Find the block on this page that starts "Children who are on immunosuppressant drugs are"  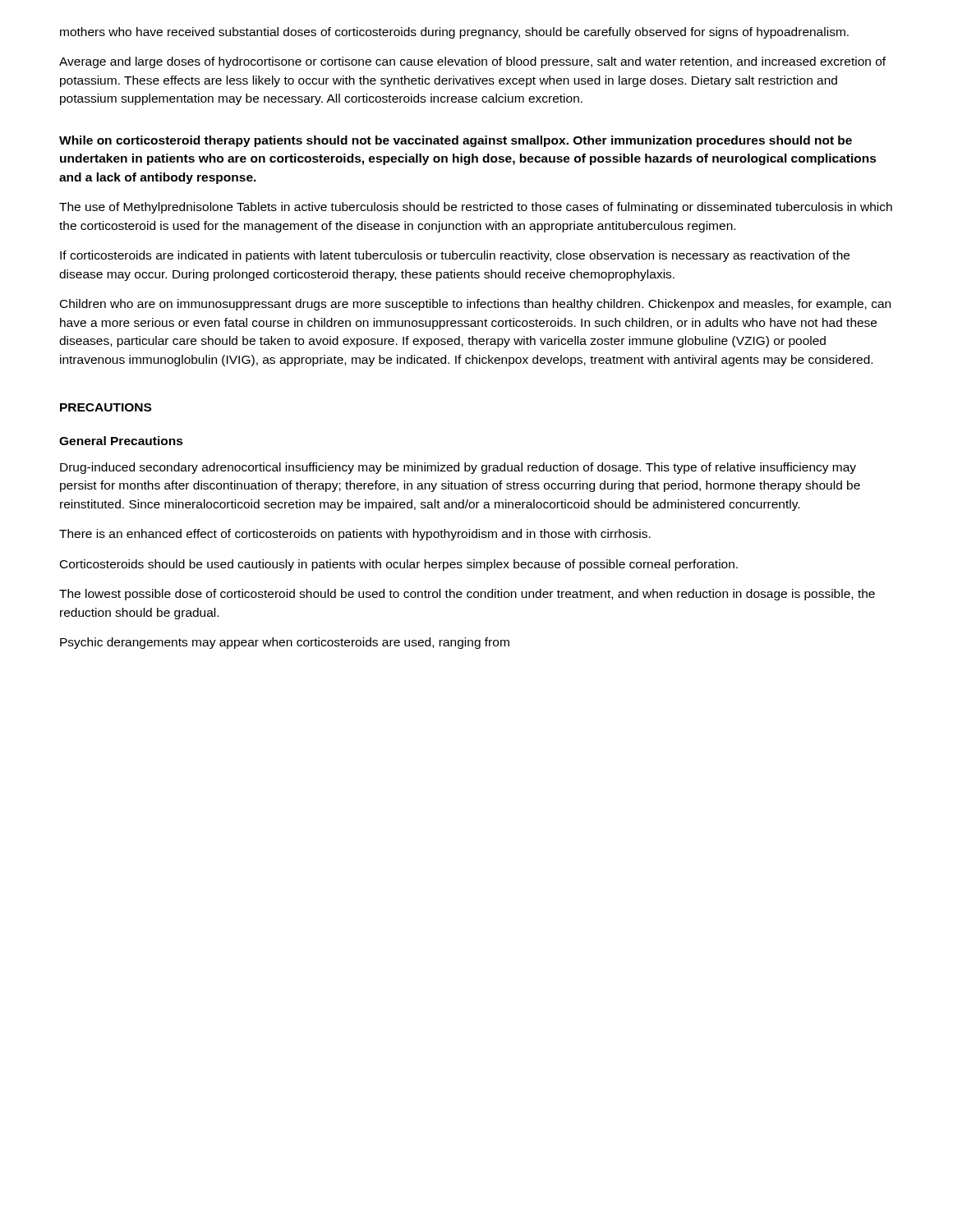click(475, 331)
